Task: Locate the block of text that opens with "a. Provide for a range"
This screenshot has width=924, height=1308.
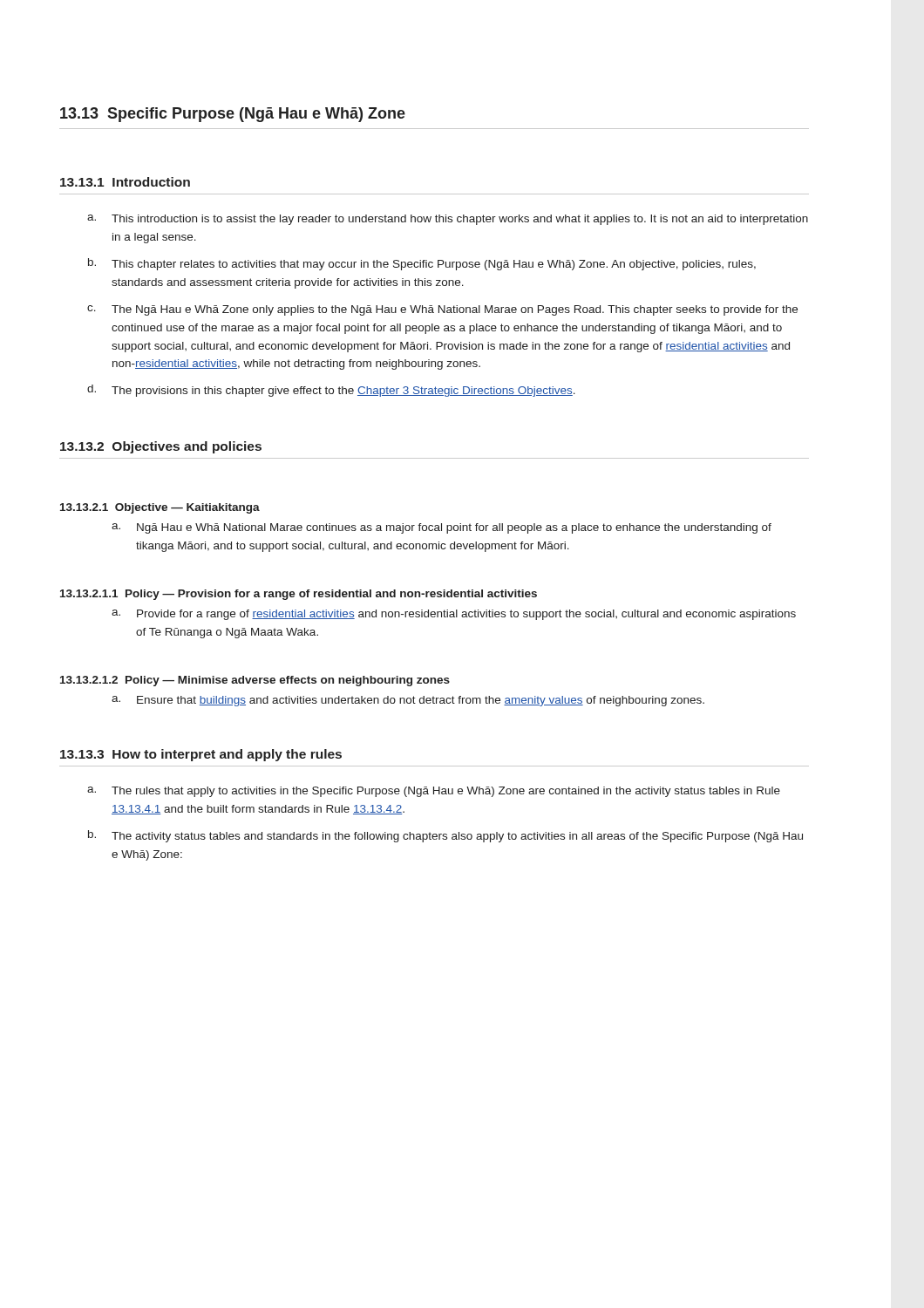Action: (434, 624)
